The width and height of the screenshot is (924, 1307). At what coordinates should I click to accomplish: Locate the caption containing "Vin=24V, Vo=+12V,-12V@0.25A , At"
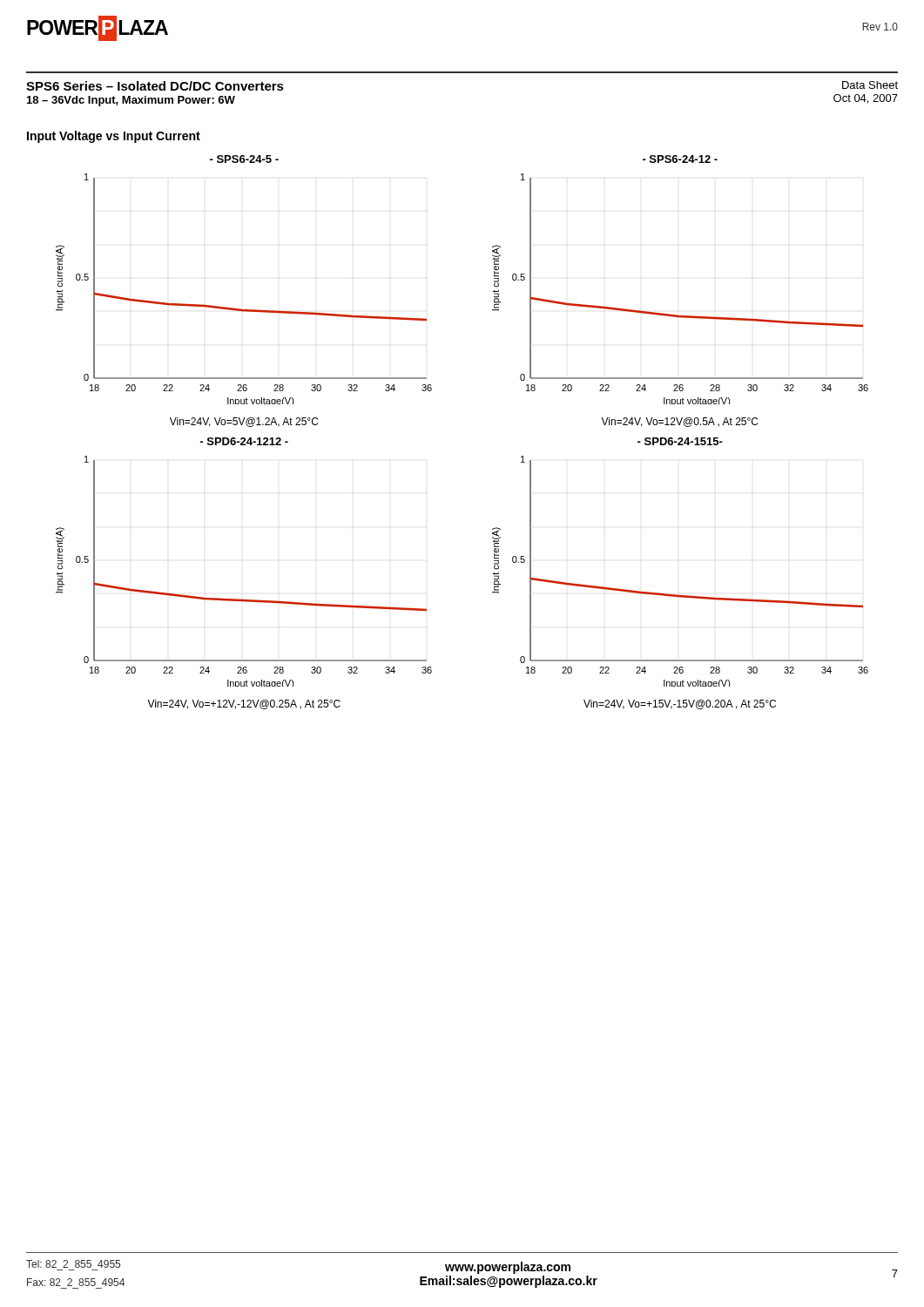[x=244, y=704]
